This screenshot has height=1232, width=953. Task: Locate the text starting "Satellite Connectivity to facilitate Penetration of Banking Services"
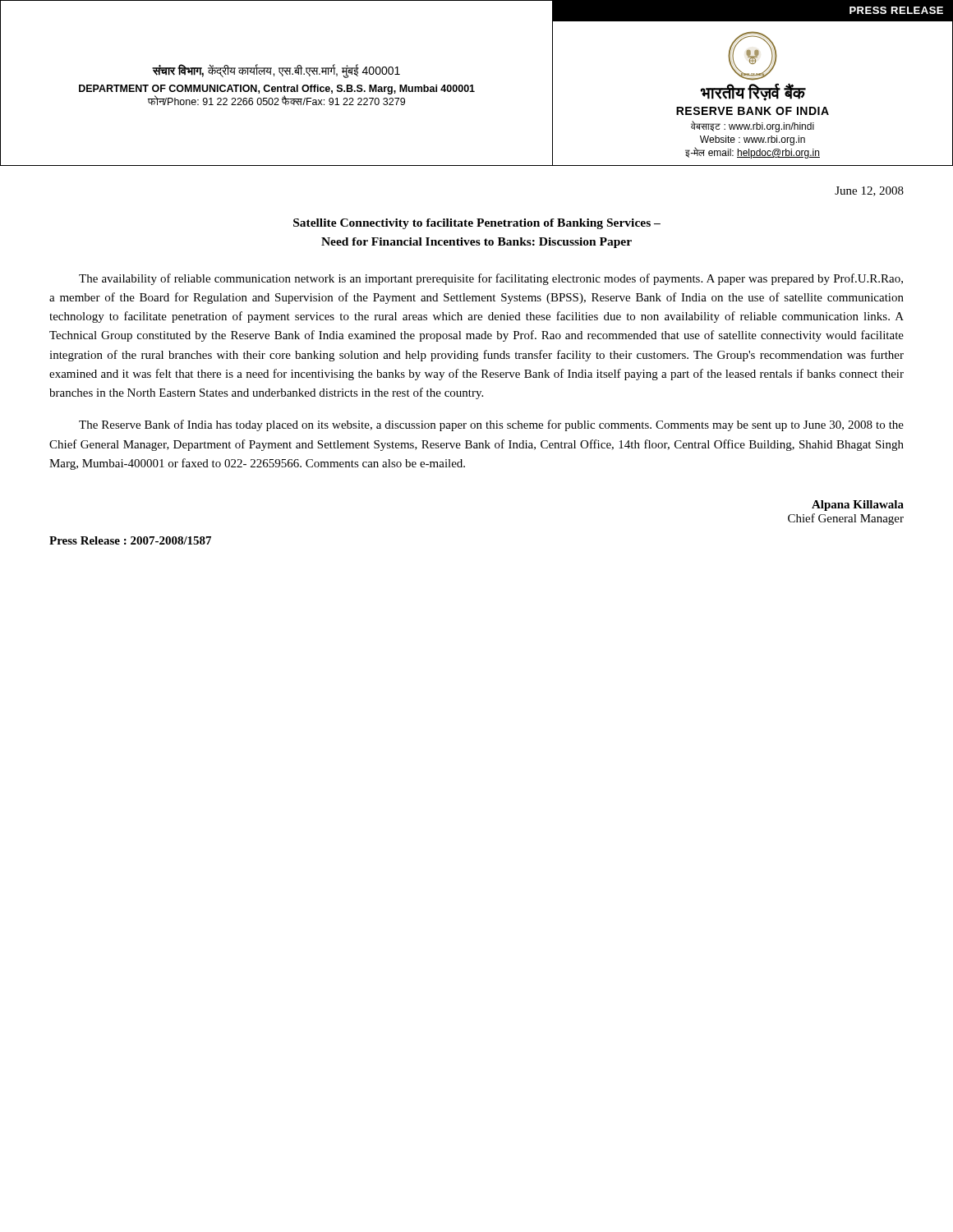click(x=476, y=232)
